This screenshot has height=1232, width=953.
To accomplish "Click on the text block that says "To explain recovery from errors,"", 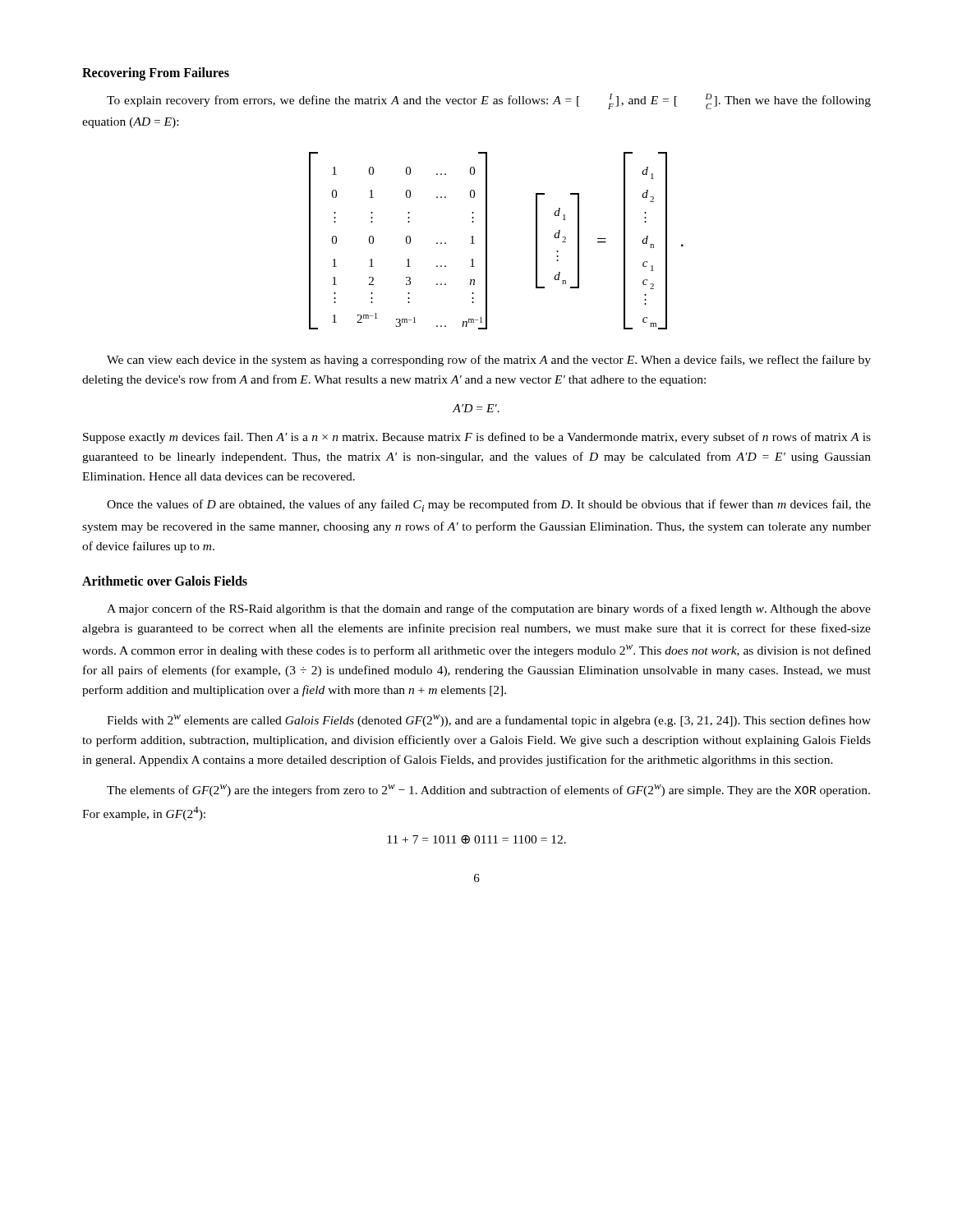I will (476, 110).
